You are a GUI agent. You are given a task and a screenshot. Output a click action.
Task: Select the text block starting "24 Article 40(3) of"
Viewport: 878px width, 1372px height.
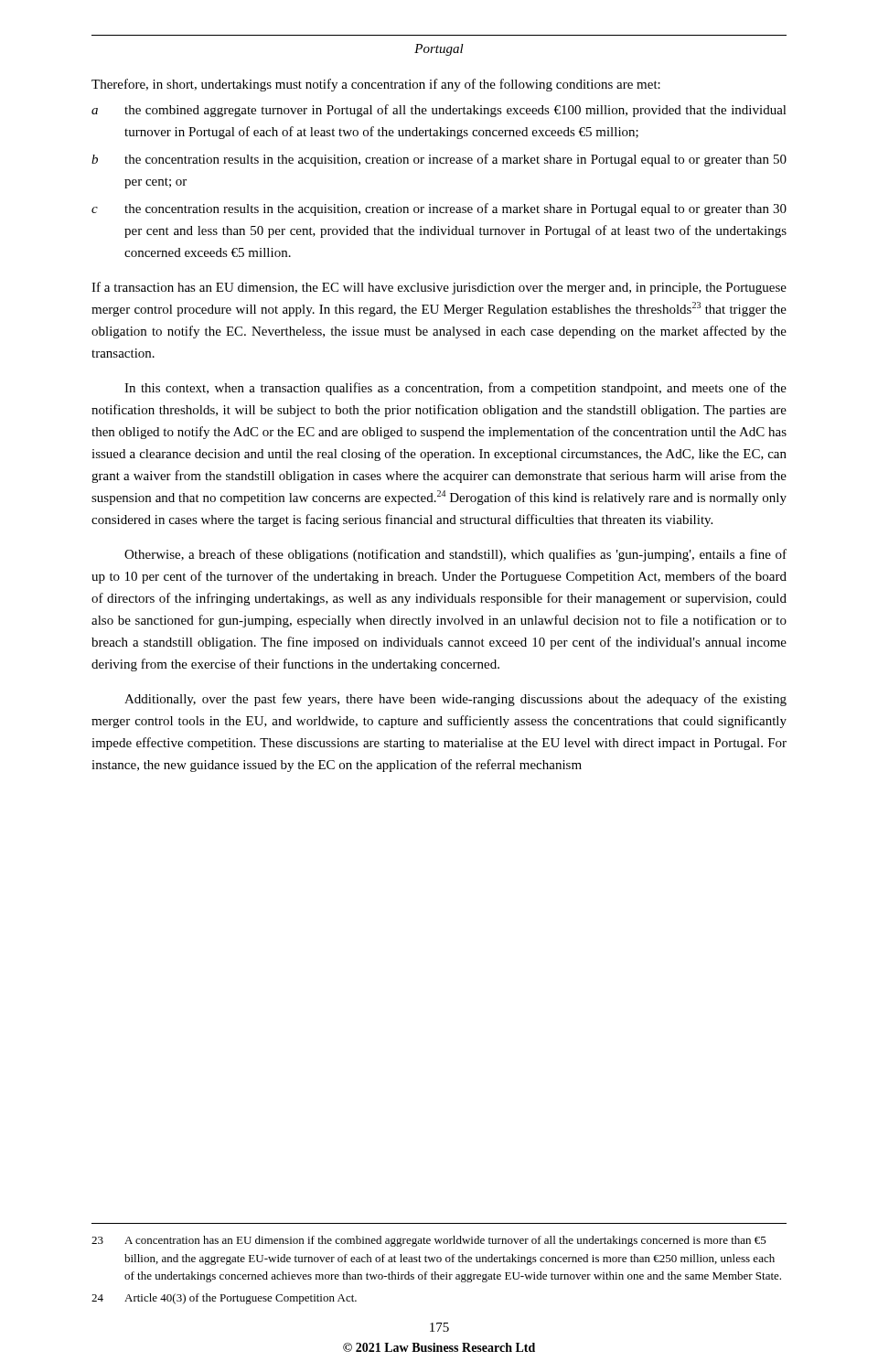[x=224, y=1299]
